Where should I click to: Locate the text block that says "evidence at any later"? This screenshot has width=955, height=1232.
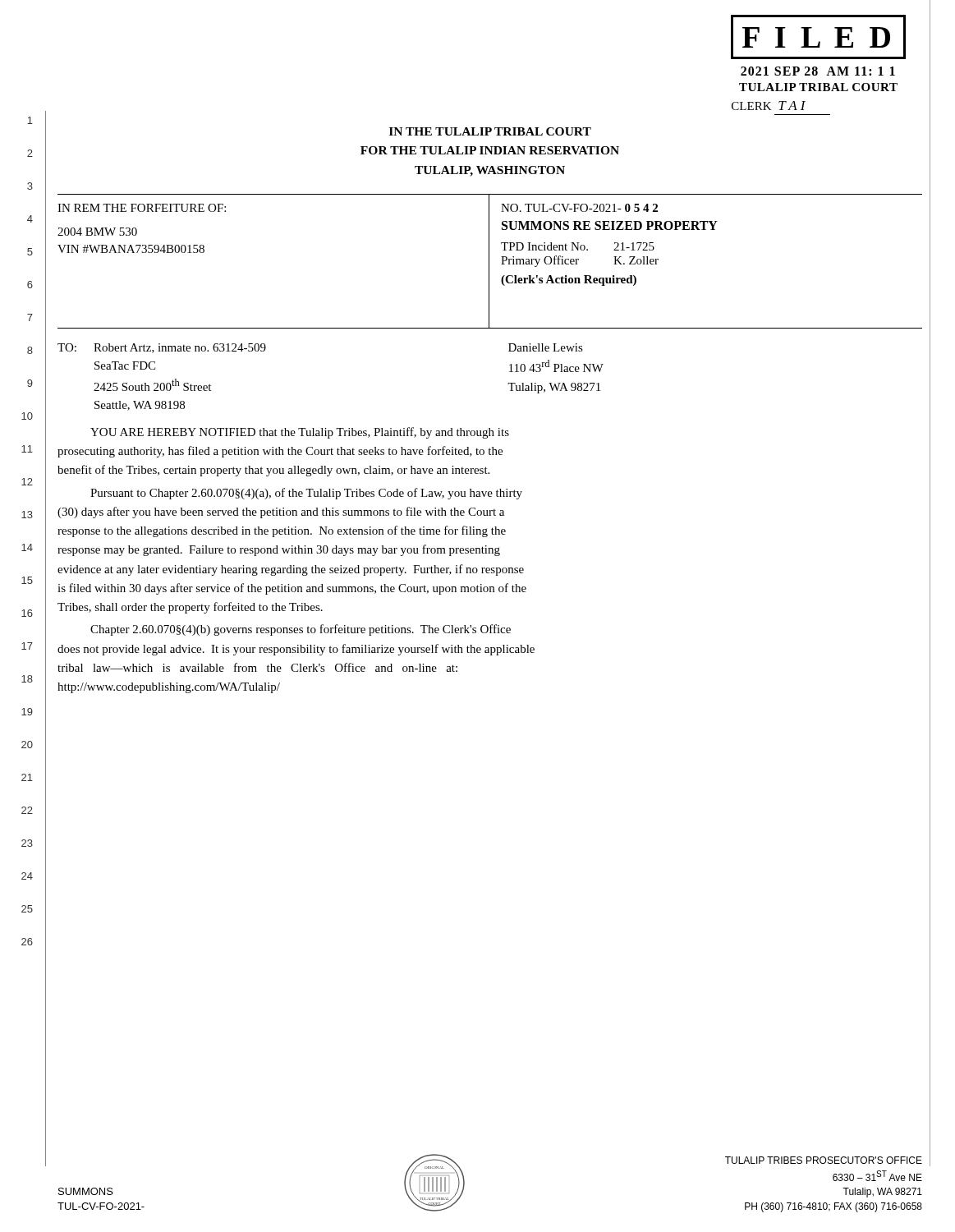291,569
